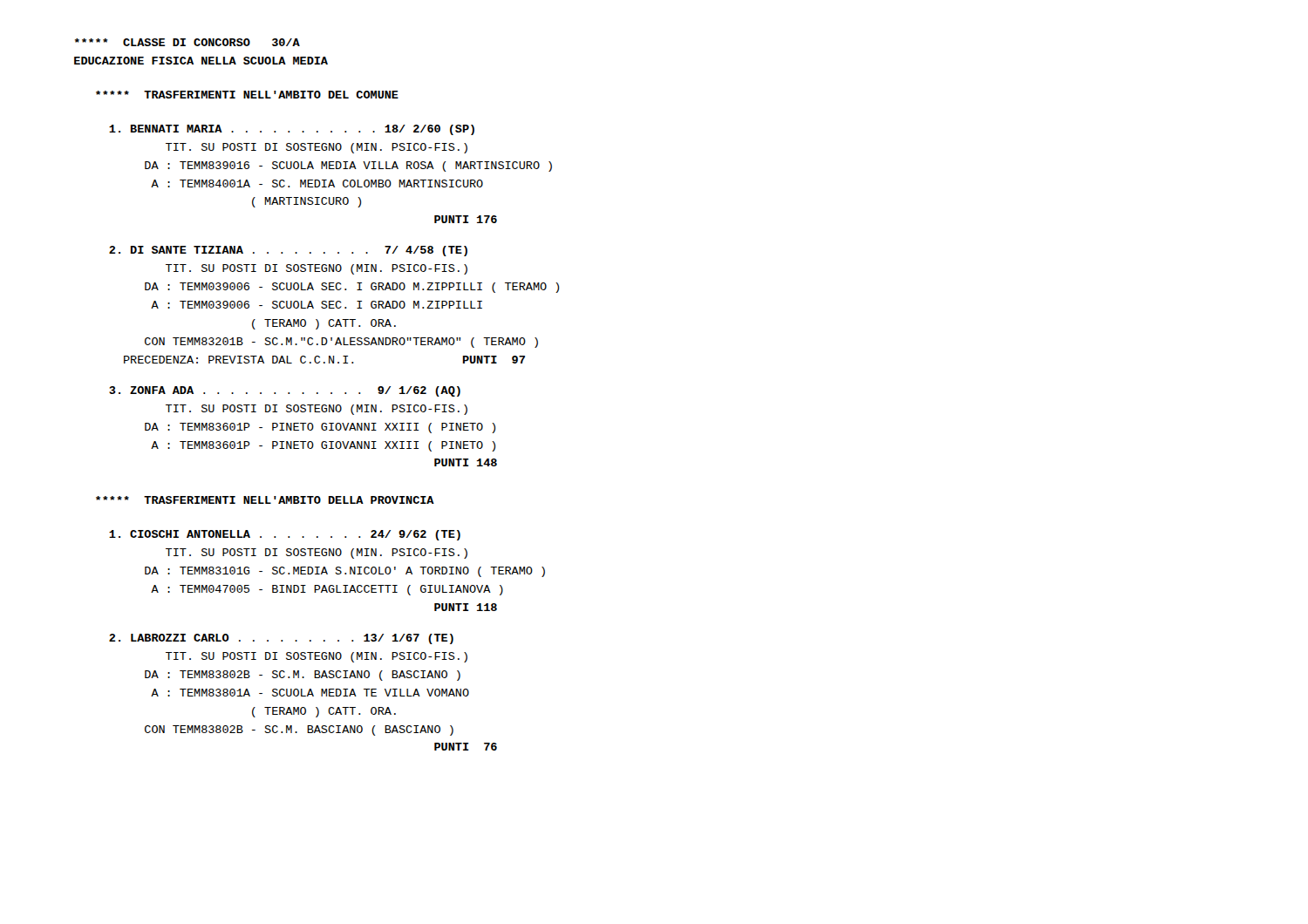Where is the passage that starts "2. LABROZZI CARLO"?
The width and height of the screenshot is (1308, 924).
[x=275, y=693]
